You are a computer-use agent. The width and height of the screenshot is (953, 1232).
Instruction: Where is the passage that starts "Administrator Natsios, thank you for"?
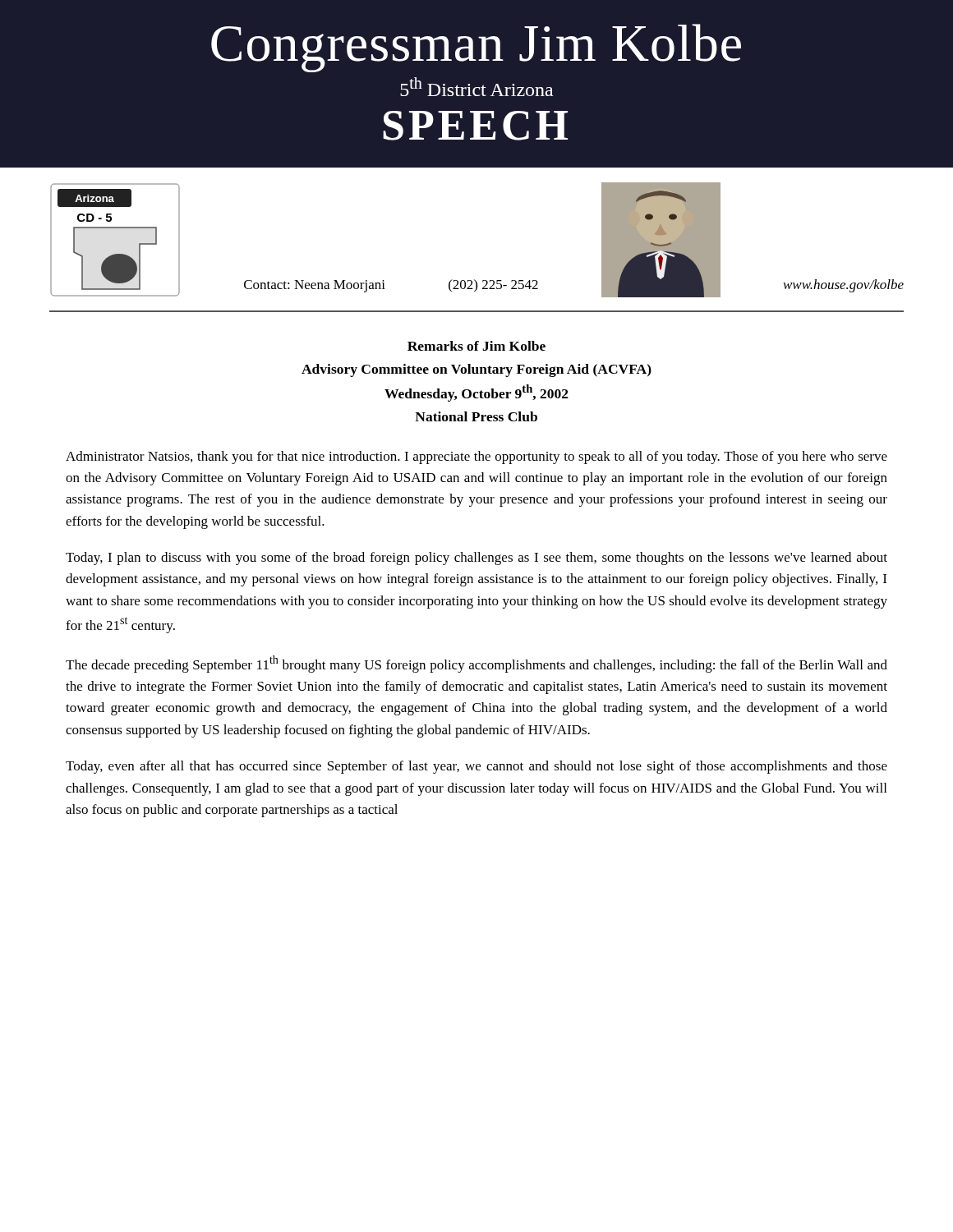pyautogui.click(x=476, y=488)
